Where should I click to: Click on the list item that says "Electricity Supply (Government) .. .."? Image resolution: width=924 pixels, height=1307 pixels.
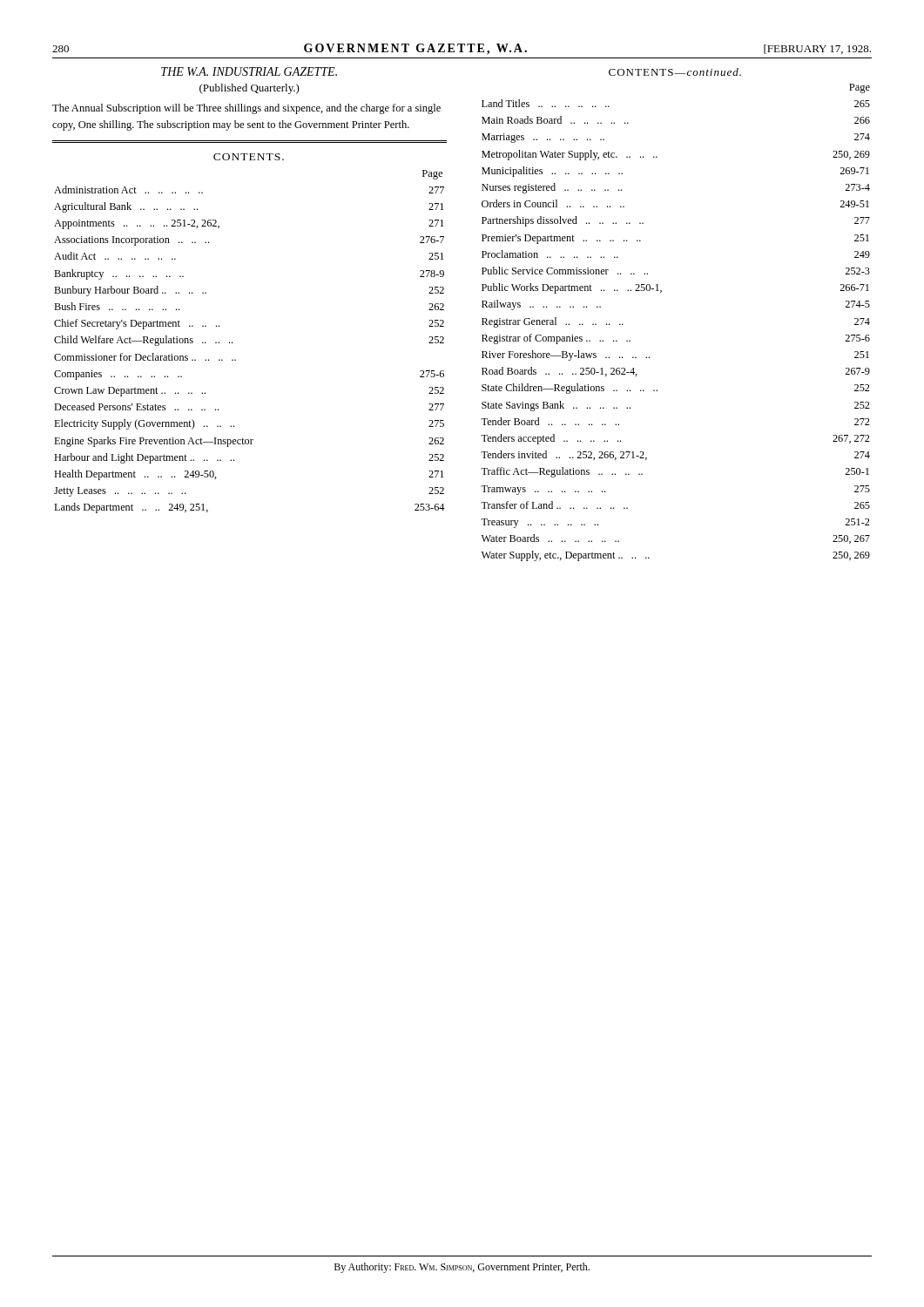click(x=128, y=424)
